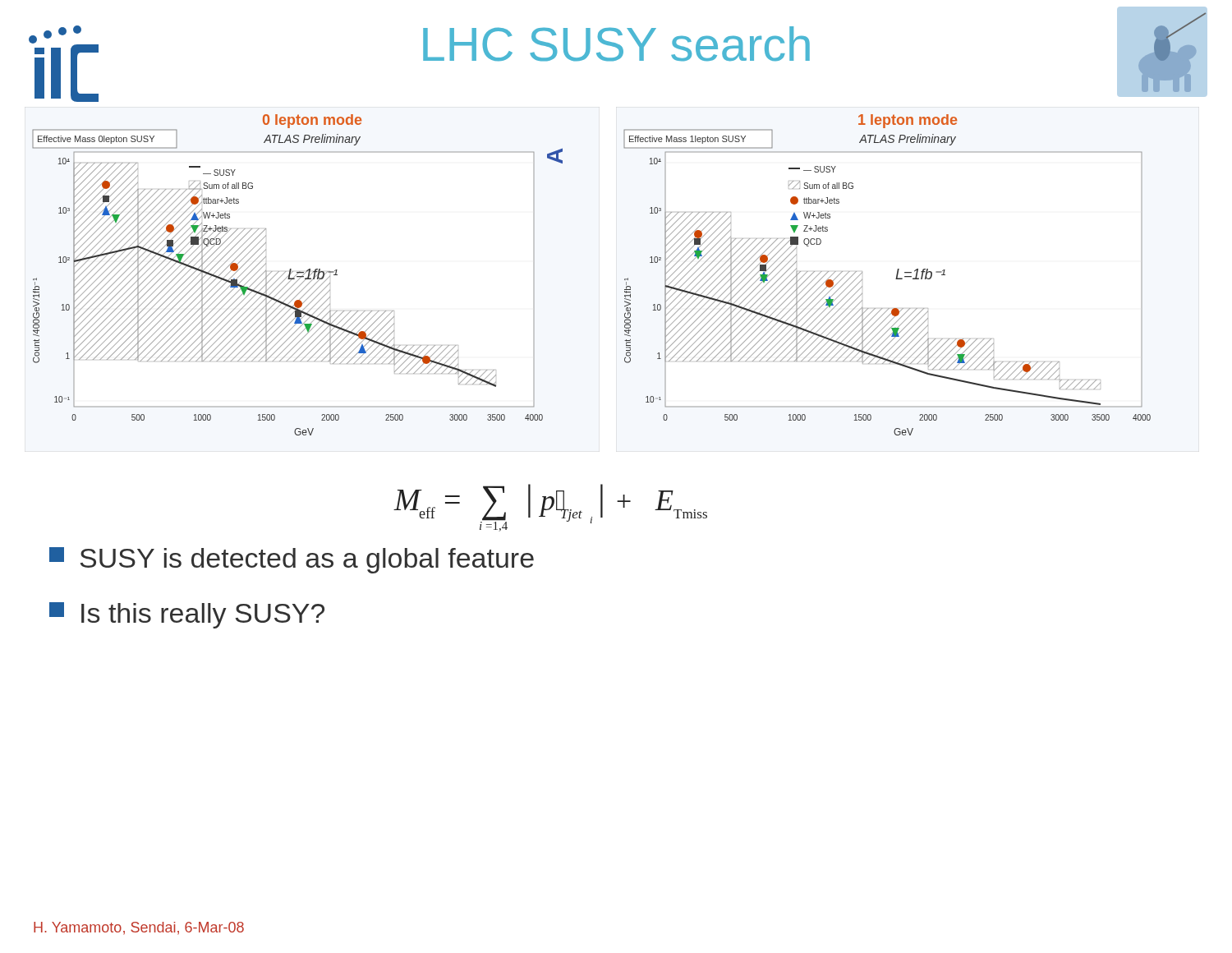The image size is (1232, 953).
Task: Point to the passage starting "Is this really SUSY?"
Action: click(187, 613)
